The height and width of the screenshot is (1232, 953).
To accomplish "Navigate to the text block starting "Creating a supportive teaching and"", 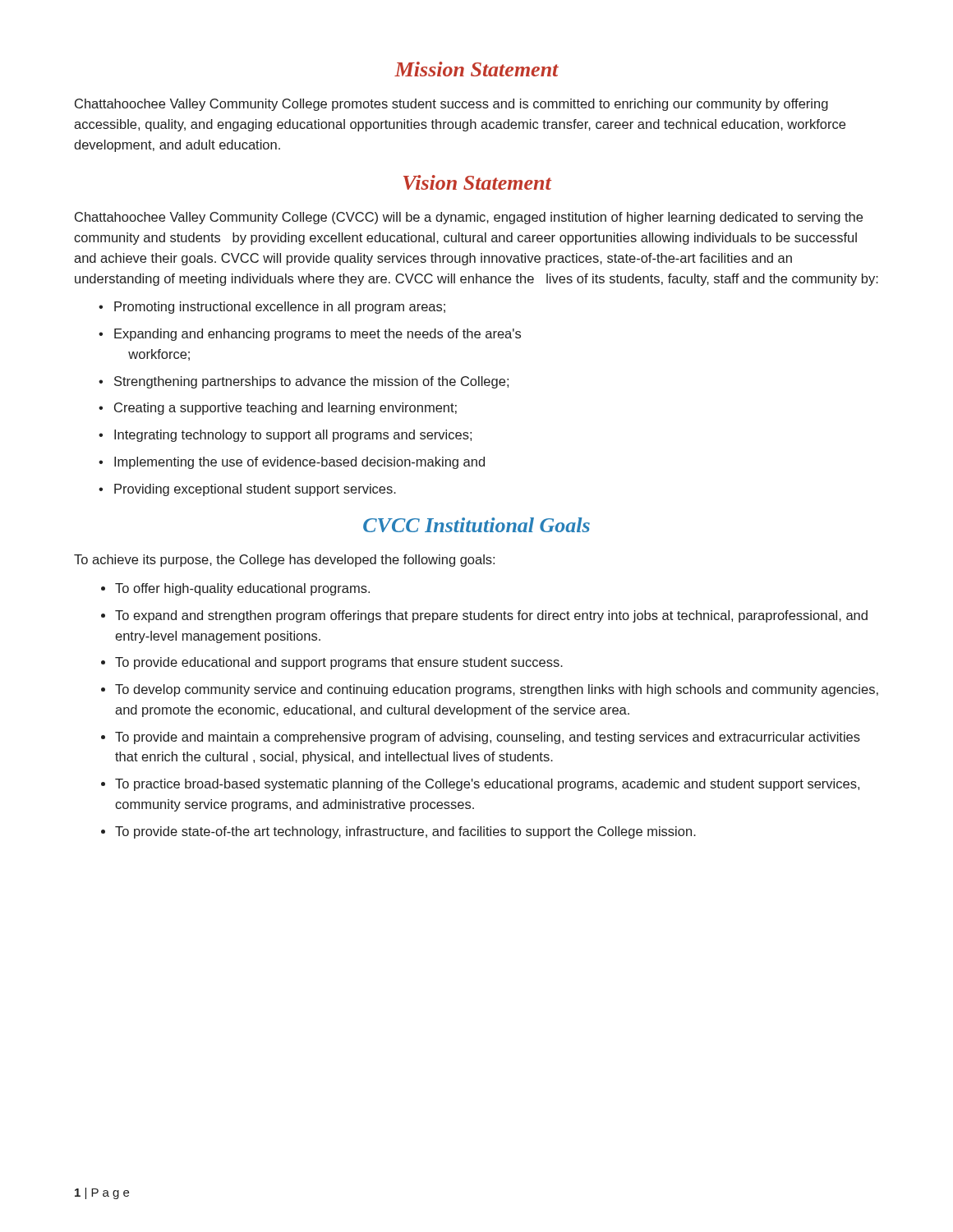I will (278, 409).
